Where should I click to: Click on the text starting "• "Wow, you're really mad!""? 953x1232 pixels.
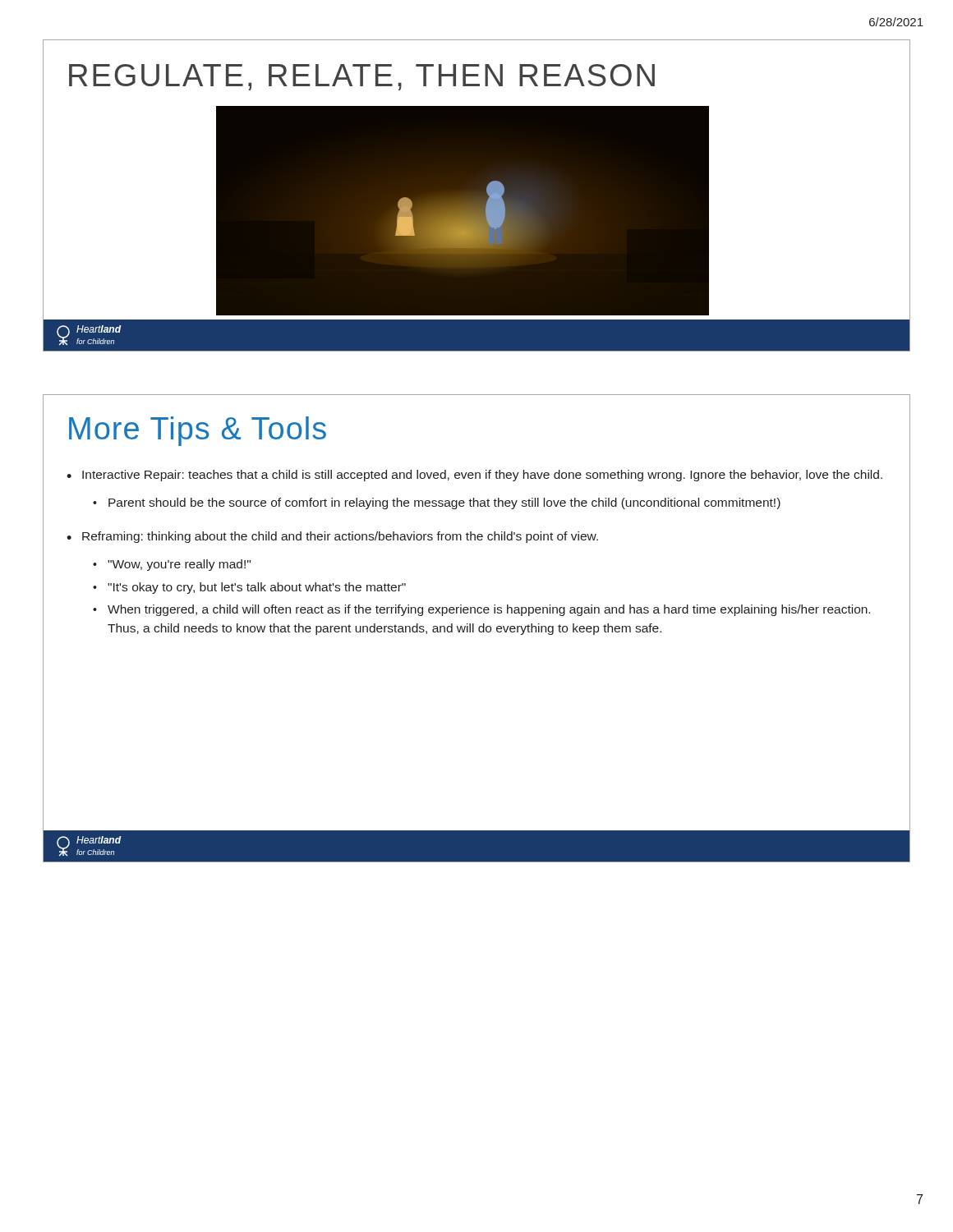coord(172,564)
